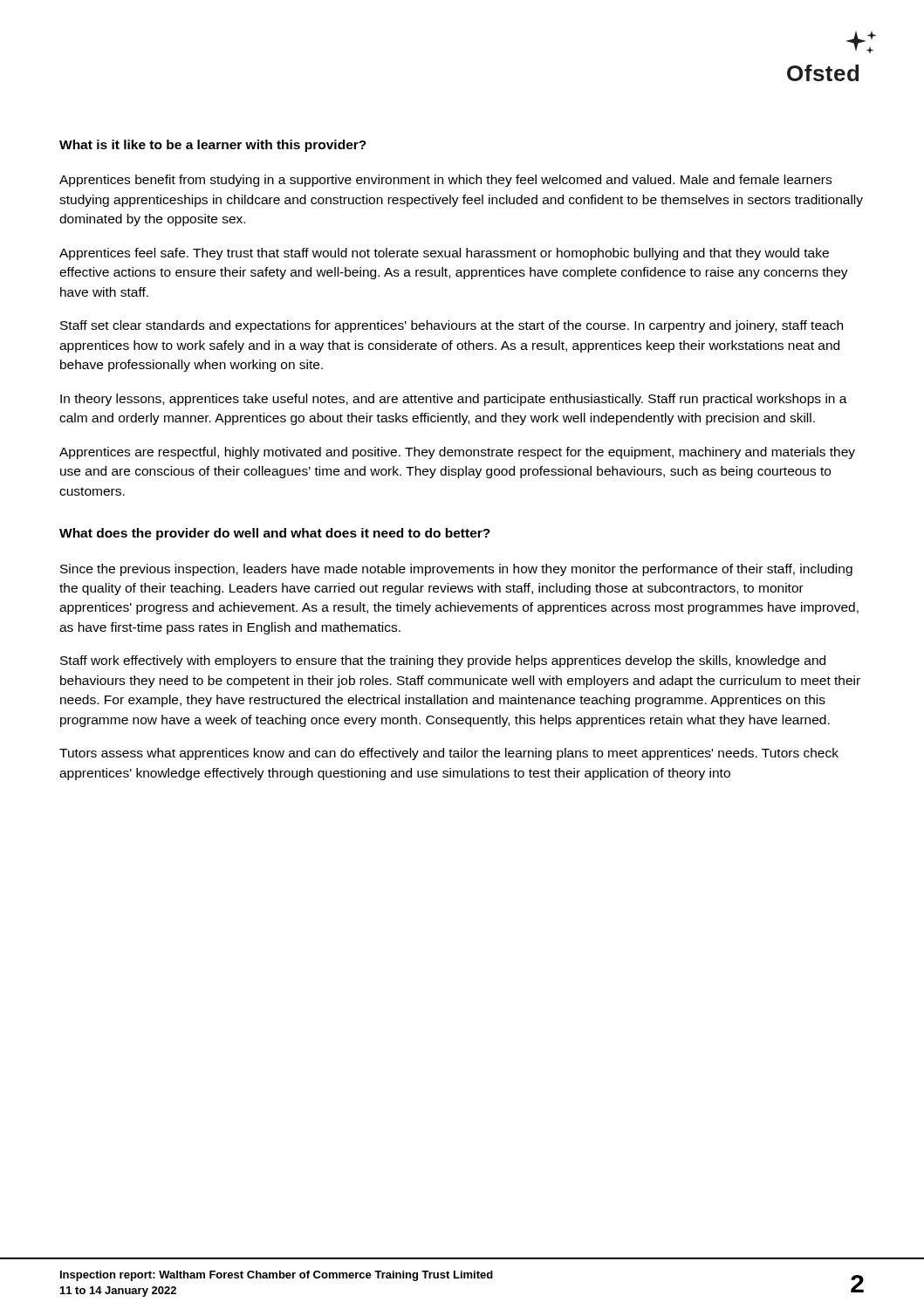Point to the element starting "Staff work effectively with employers to ensure"
The width and height of the screenshot is (924, 1309).
coord(462,691)
